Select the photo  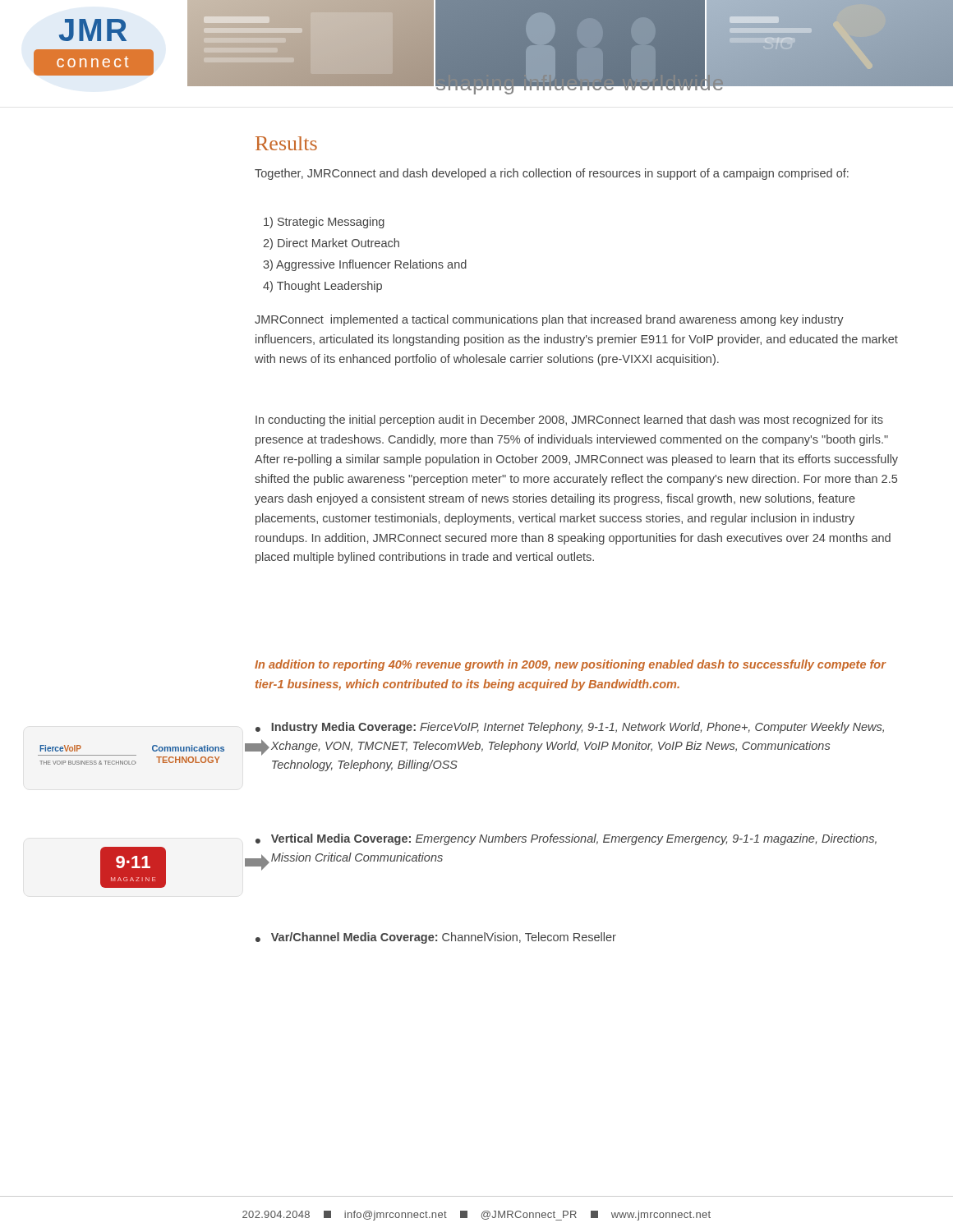pyautogui.click(x=570, y=43)
